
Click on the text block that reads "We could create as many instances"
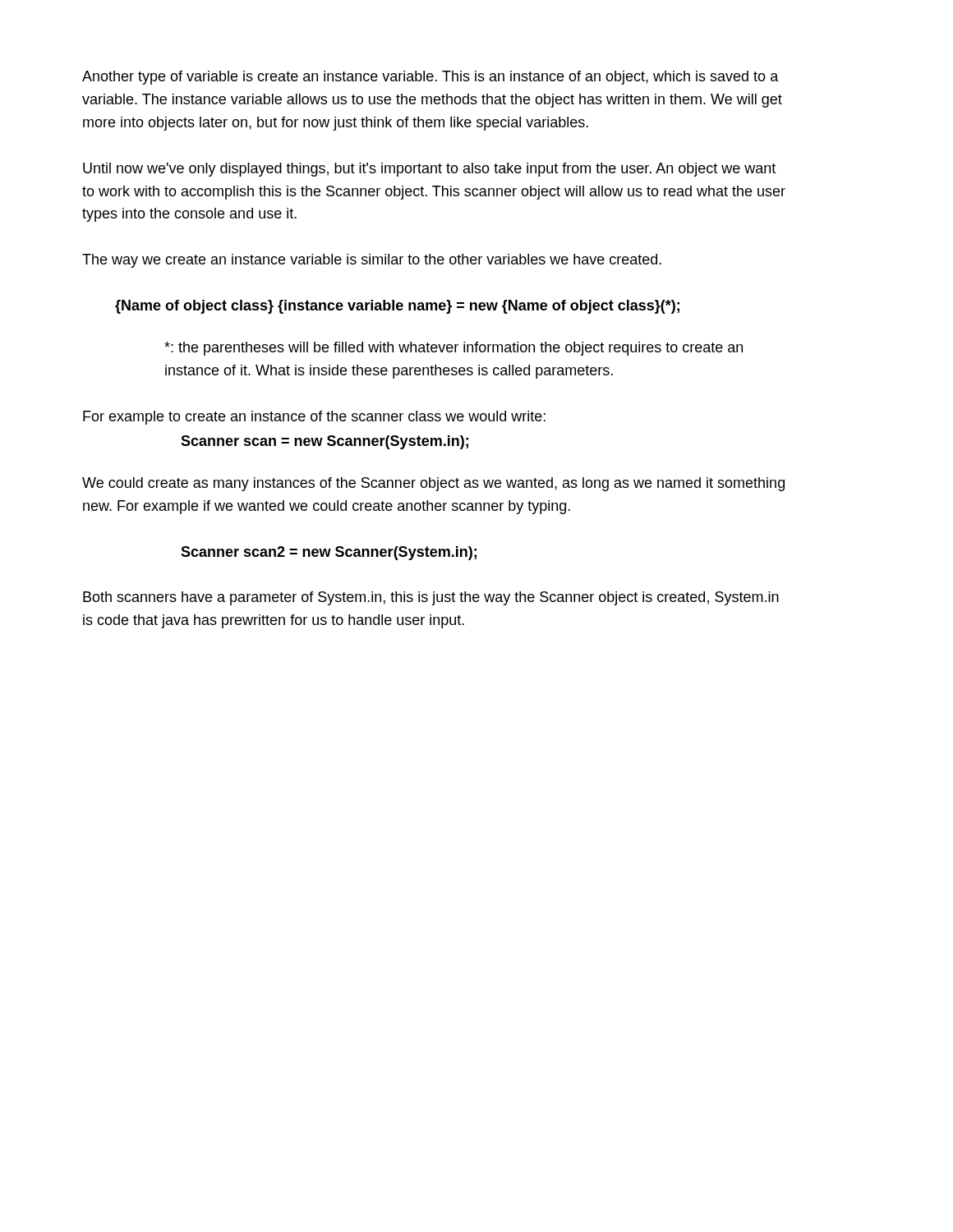[x=434, y=494]
